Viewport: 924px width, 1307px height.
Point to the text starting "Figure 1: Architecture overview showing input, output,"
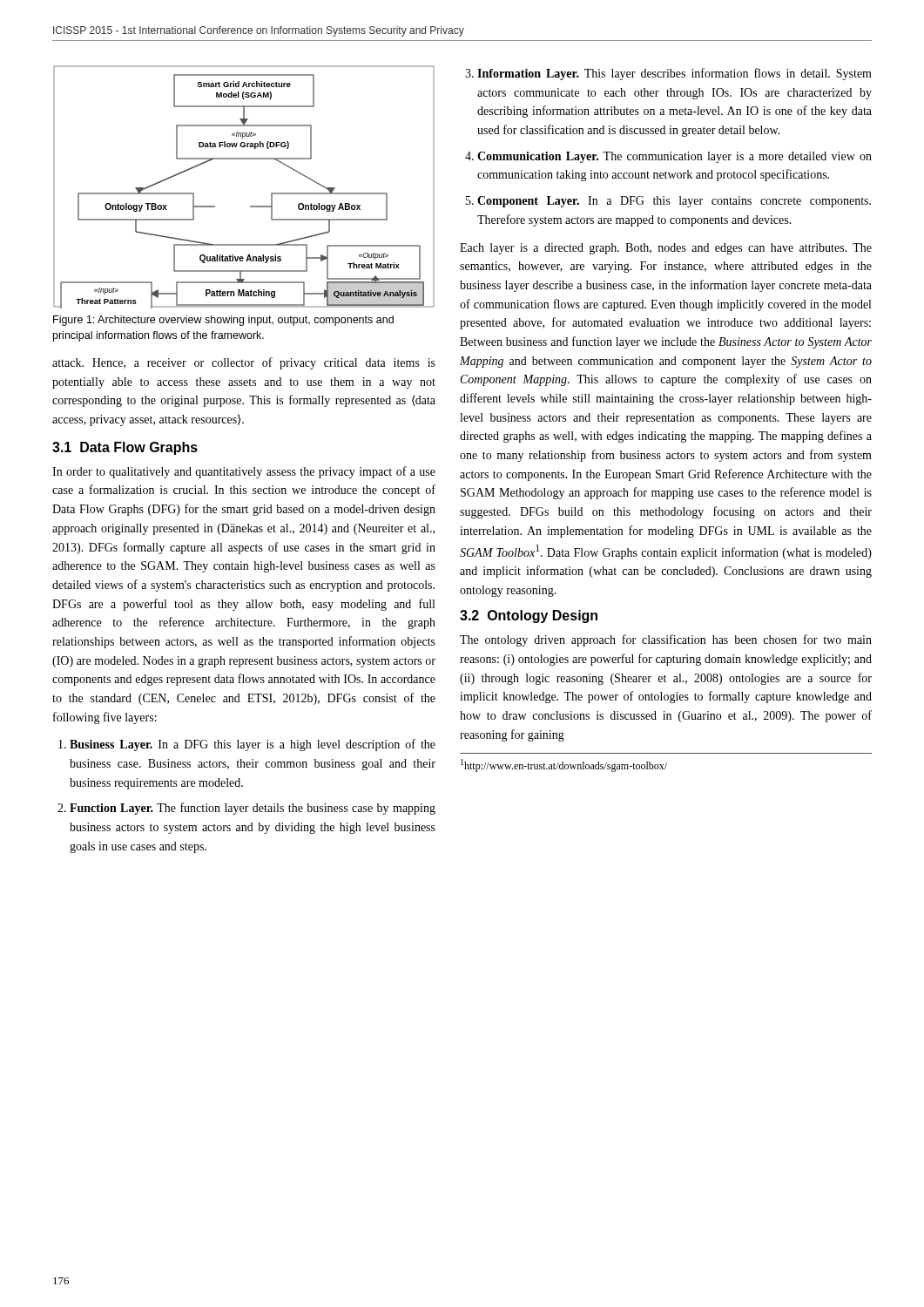223,327
